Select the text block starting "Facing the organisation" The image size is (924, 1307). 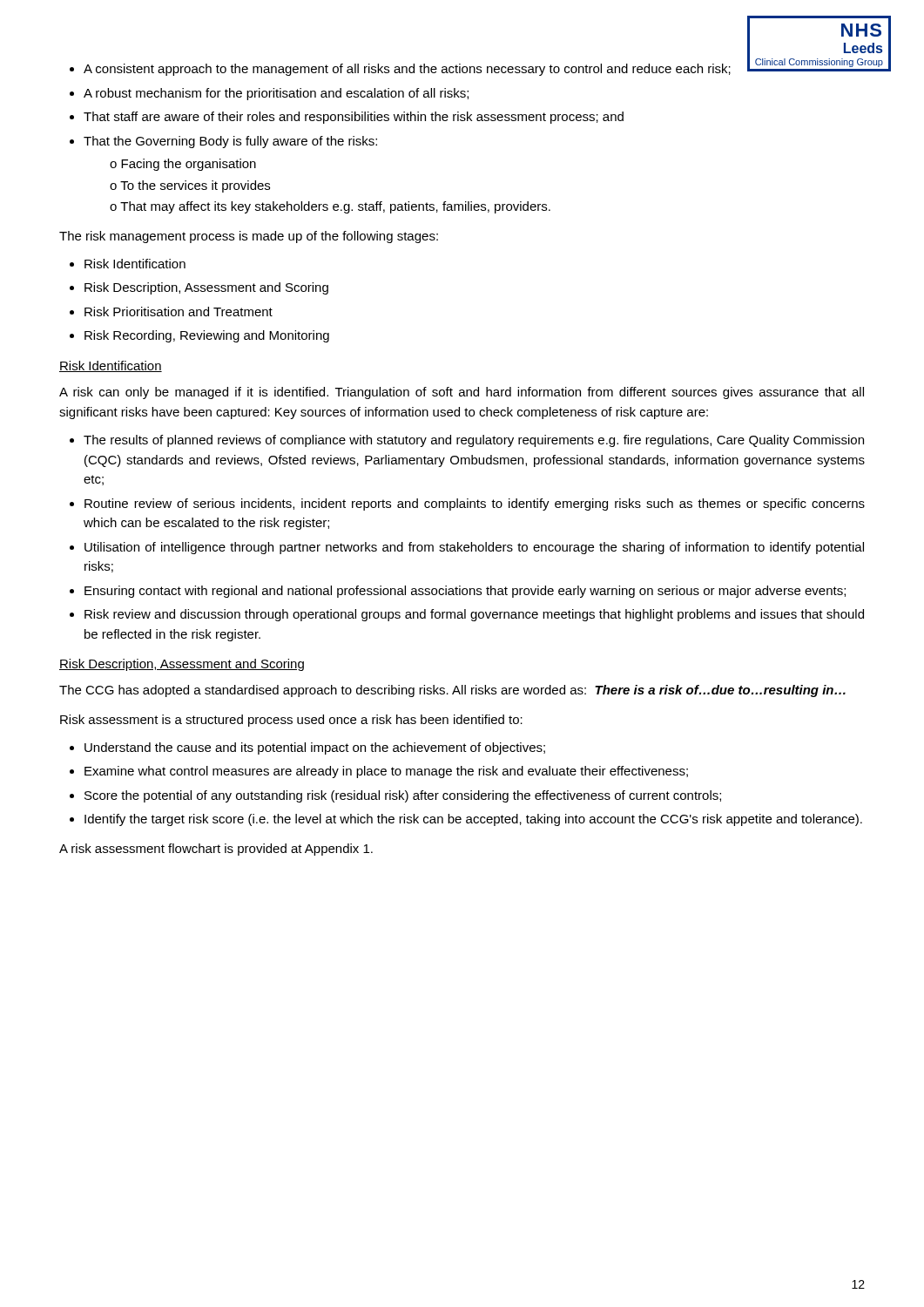183,165
